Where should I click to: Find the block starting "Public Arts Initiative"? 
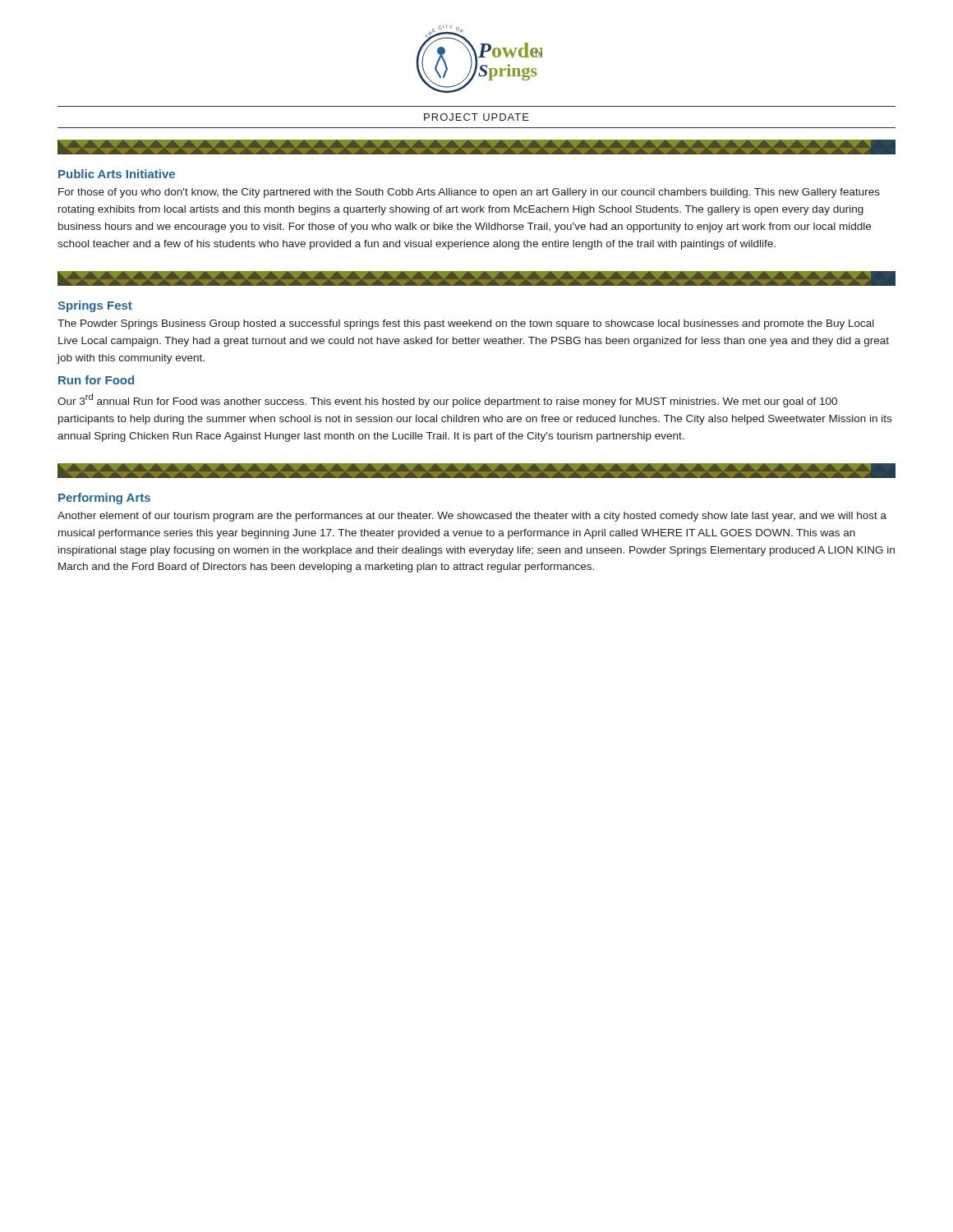117,174
